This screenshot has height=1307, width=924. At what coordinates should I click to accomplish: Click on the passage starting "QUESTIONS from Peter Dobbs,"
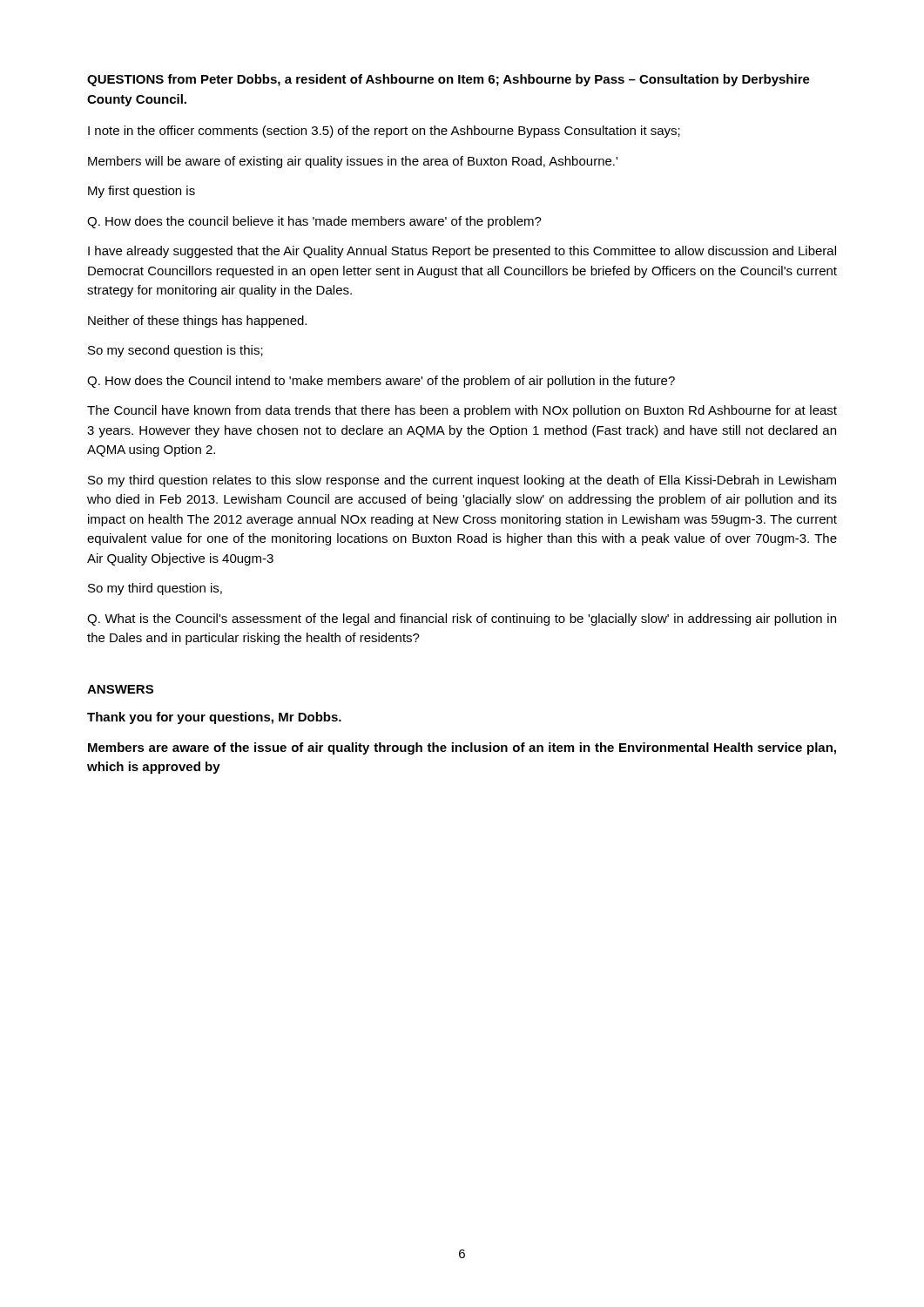[448, 89]
